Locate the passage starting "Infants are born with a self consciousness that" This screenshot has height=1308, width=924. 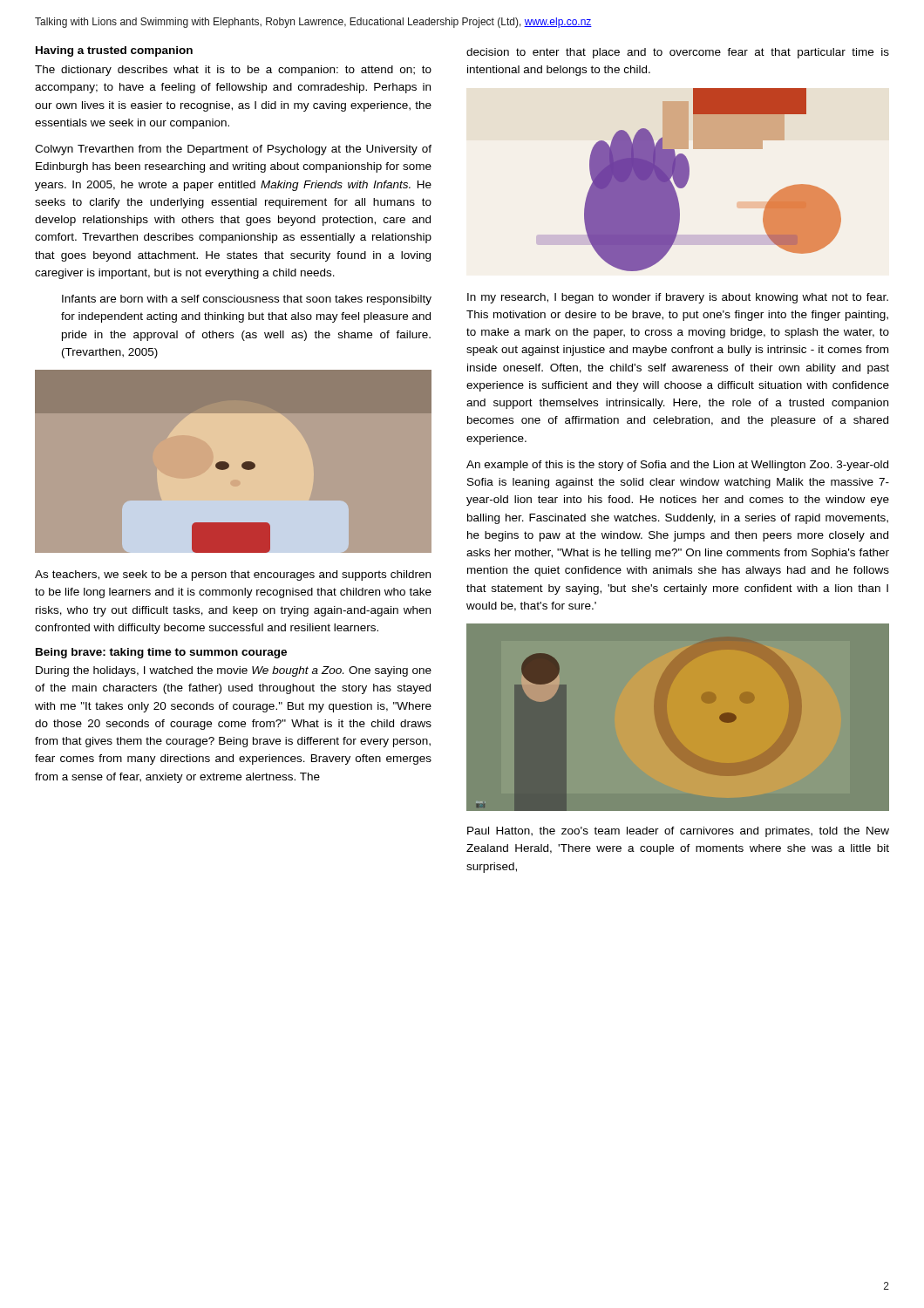(x=246, y=326)
